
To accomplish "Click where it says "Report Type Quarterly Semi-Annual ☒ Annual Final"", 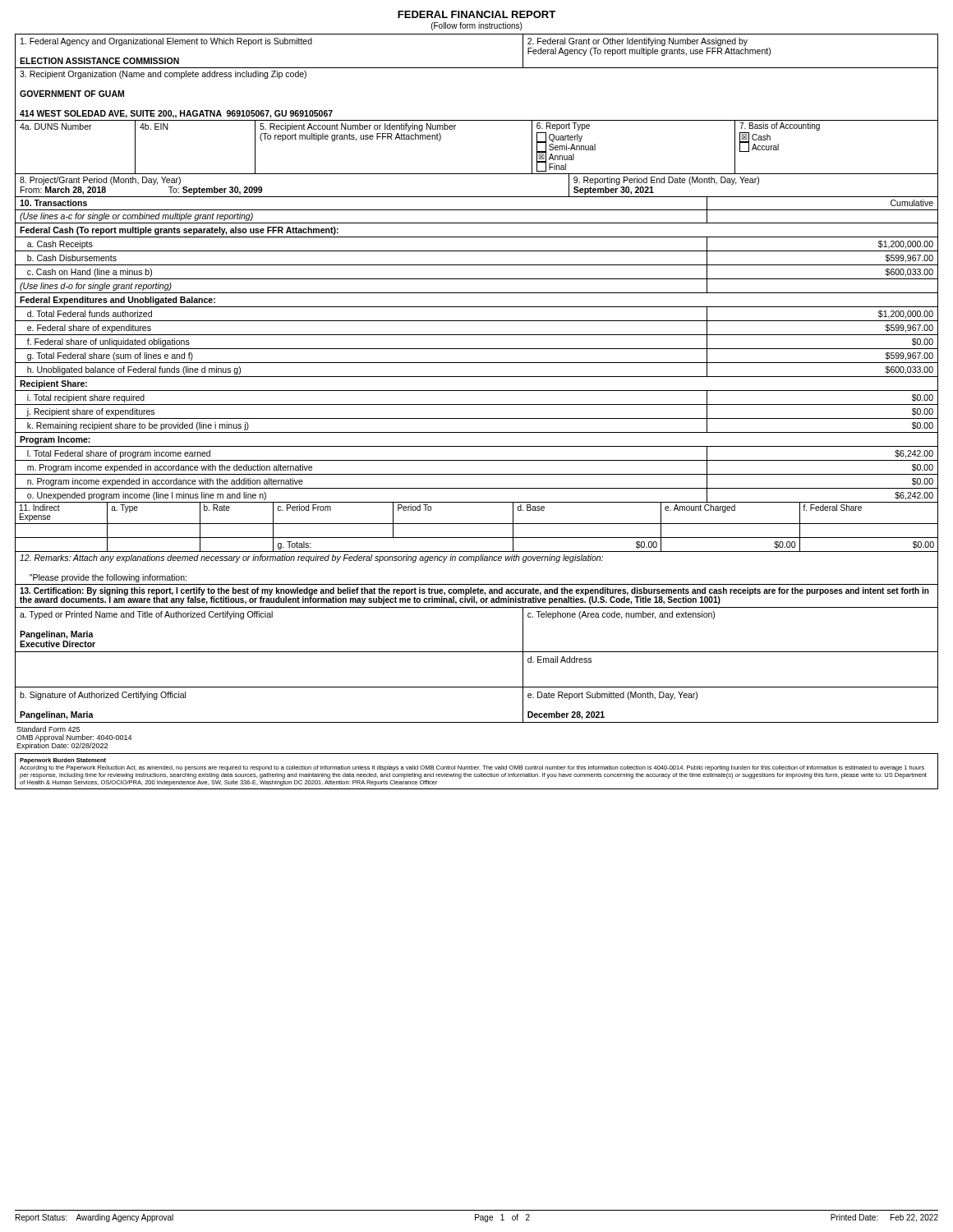I will 563,126.
